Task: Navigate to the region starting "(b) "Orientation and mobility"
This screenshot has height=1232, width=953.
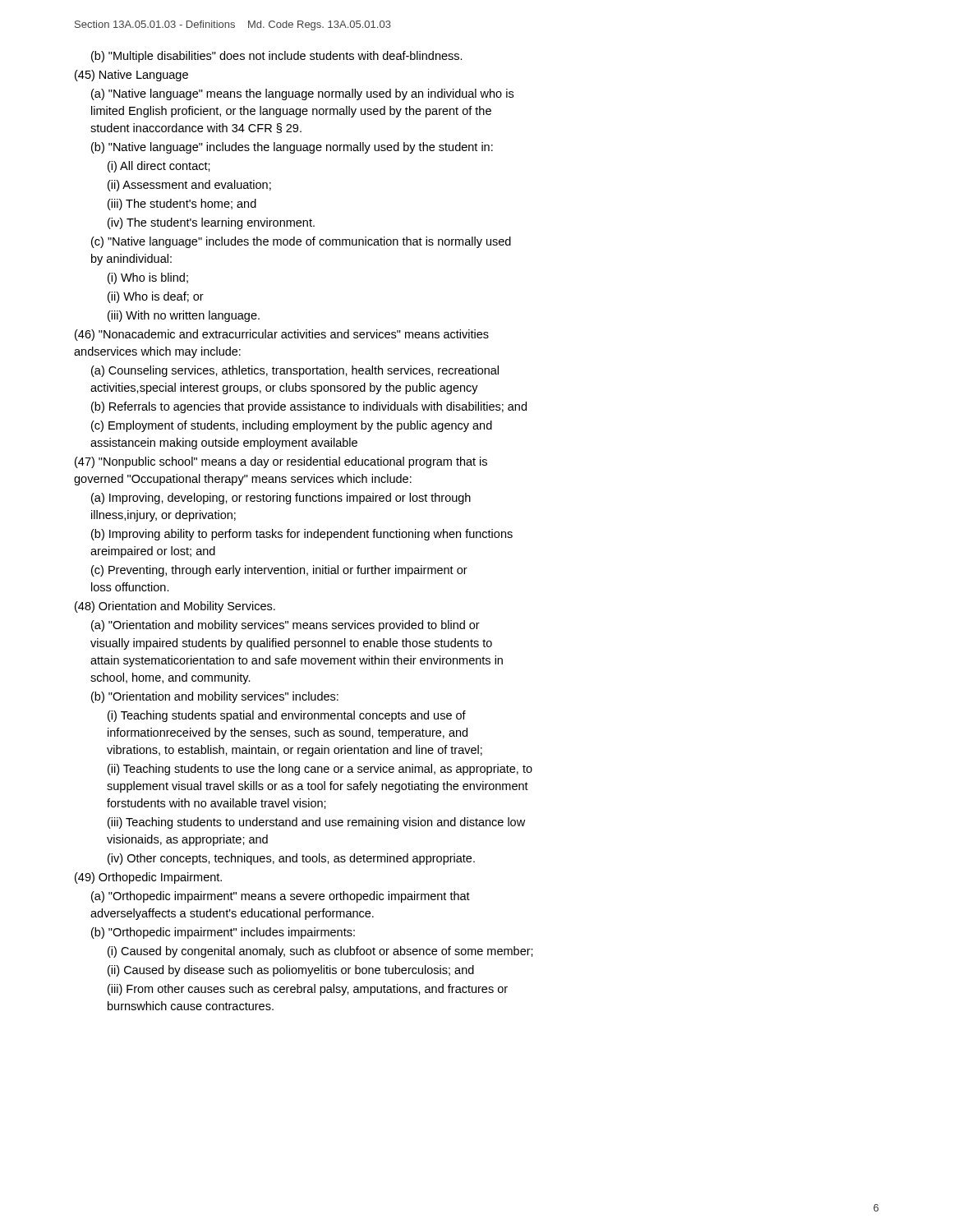Action: [x=215, y=697]
